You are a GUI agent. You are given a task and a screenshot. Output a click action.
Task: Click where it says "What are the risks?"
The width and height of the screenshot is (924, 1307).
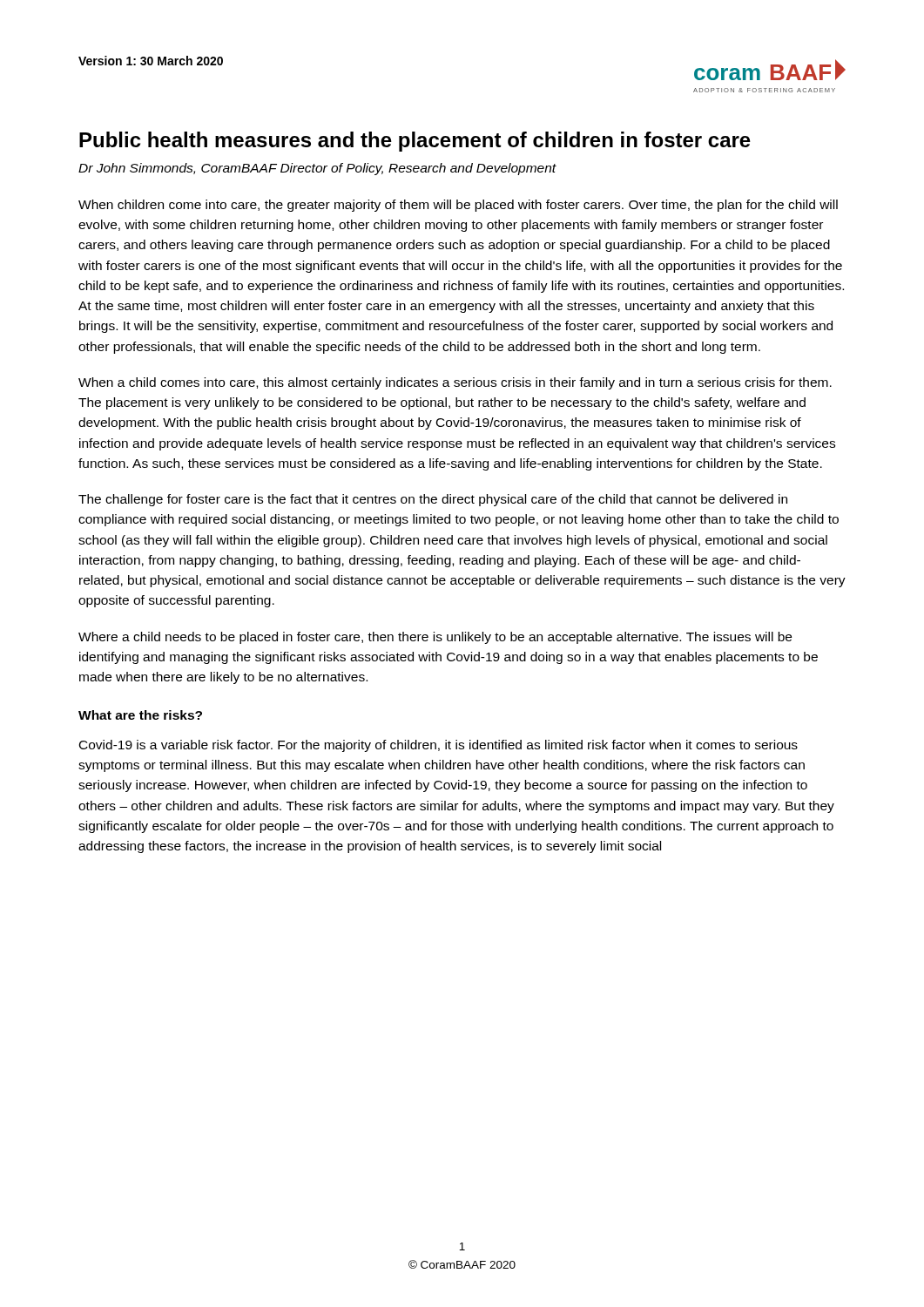click(x=141, y=715)
